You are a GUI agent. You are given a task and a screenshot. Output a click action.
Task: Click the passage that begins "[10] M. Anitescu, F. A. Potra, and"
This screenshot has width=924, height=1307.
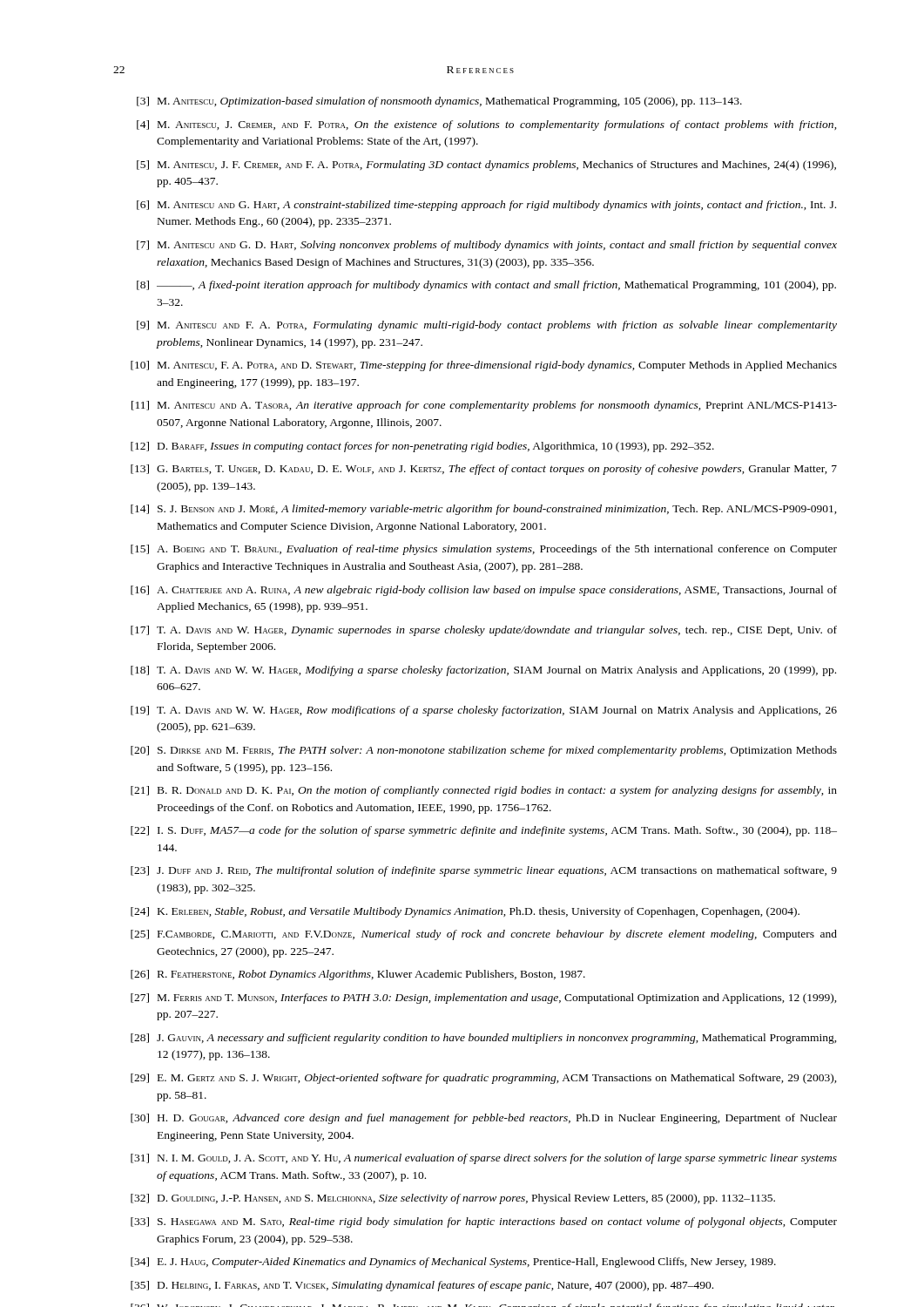click(x=475, y=374)
